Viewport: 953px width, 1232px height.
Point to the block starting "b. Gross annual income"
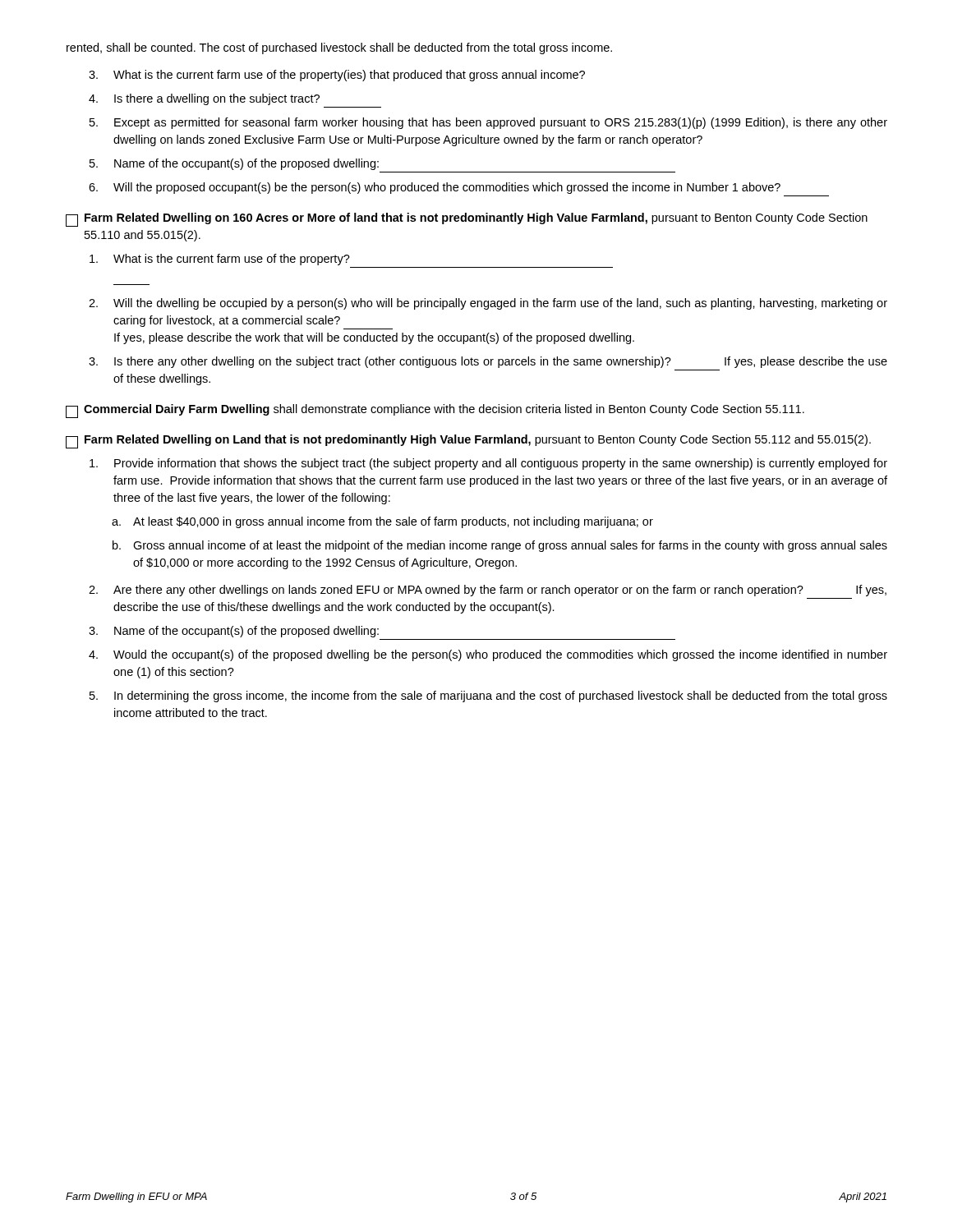[499, 555]
